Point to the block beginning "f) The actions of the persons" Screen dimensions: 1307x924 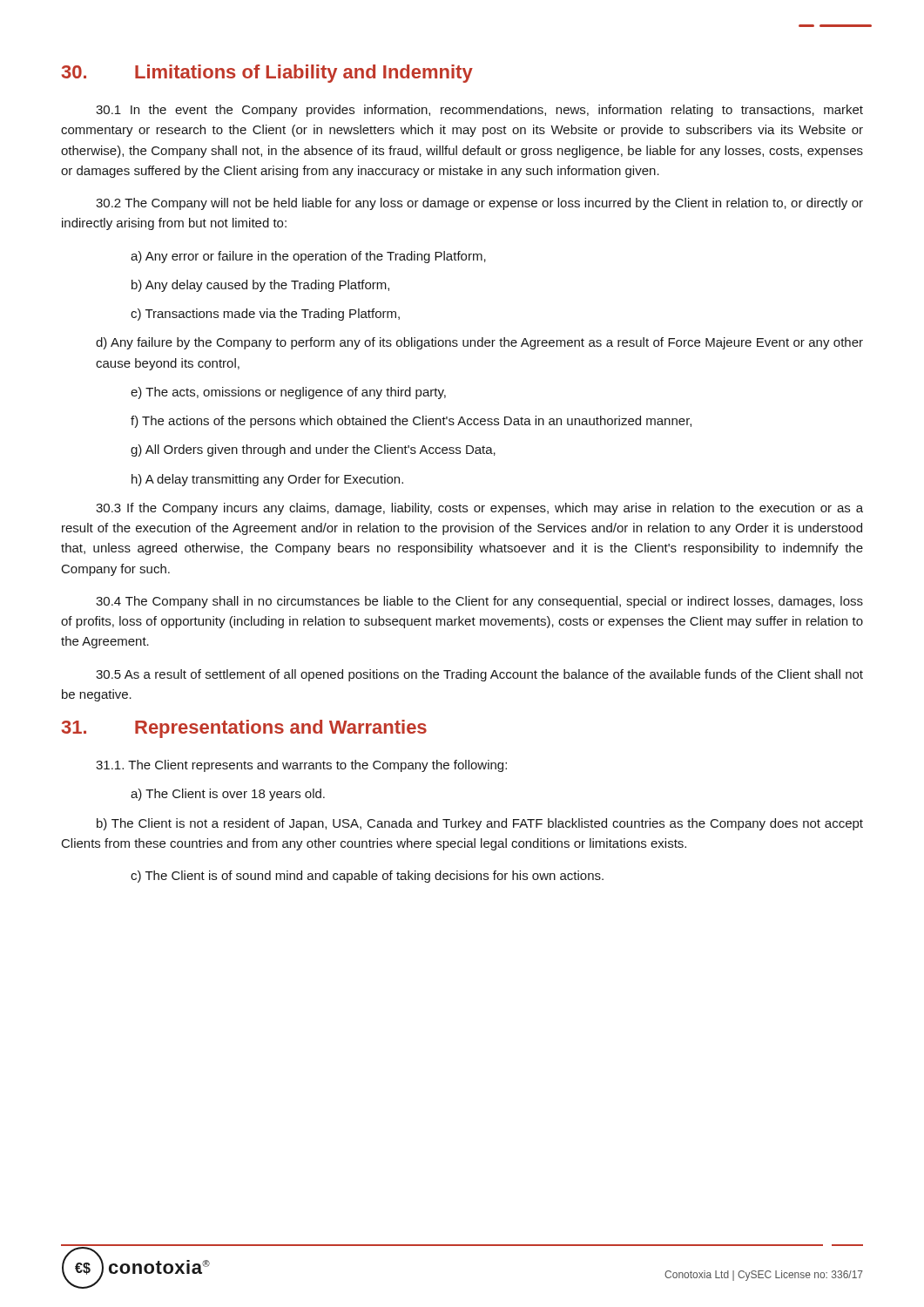(x=412, y=420)
